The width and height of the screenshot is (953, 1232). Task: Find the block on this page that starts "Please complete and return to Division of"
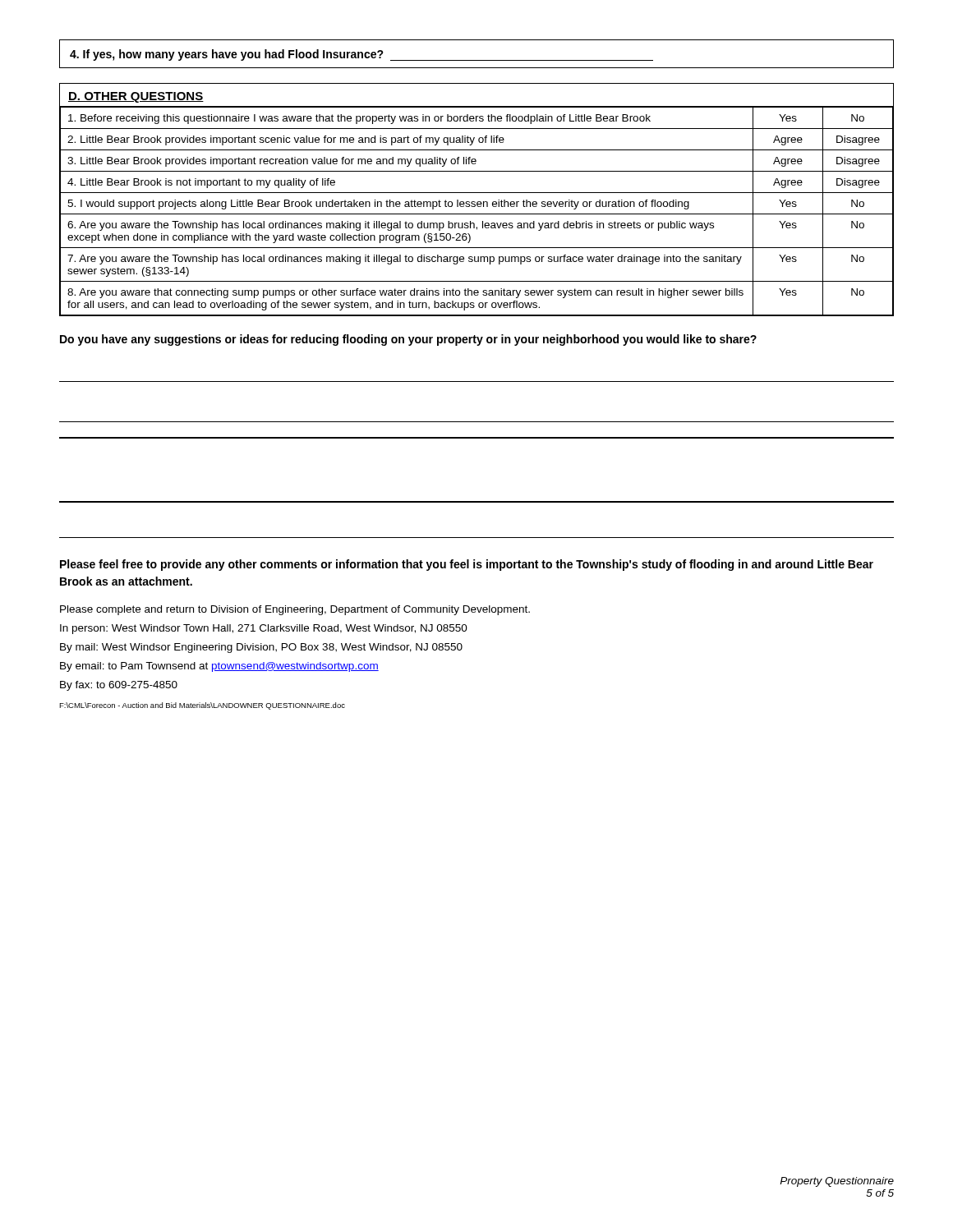click(295, 647)
